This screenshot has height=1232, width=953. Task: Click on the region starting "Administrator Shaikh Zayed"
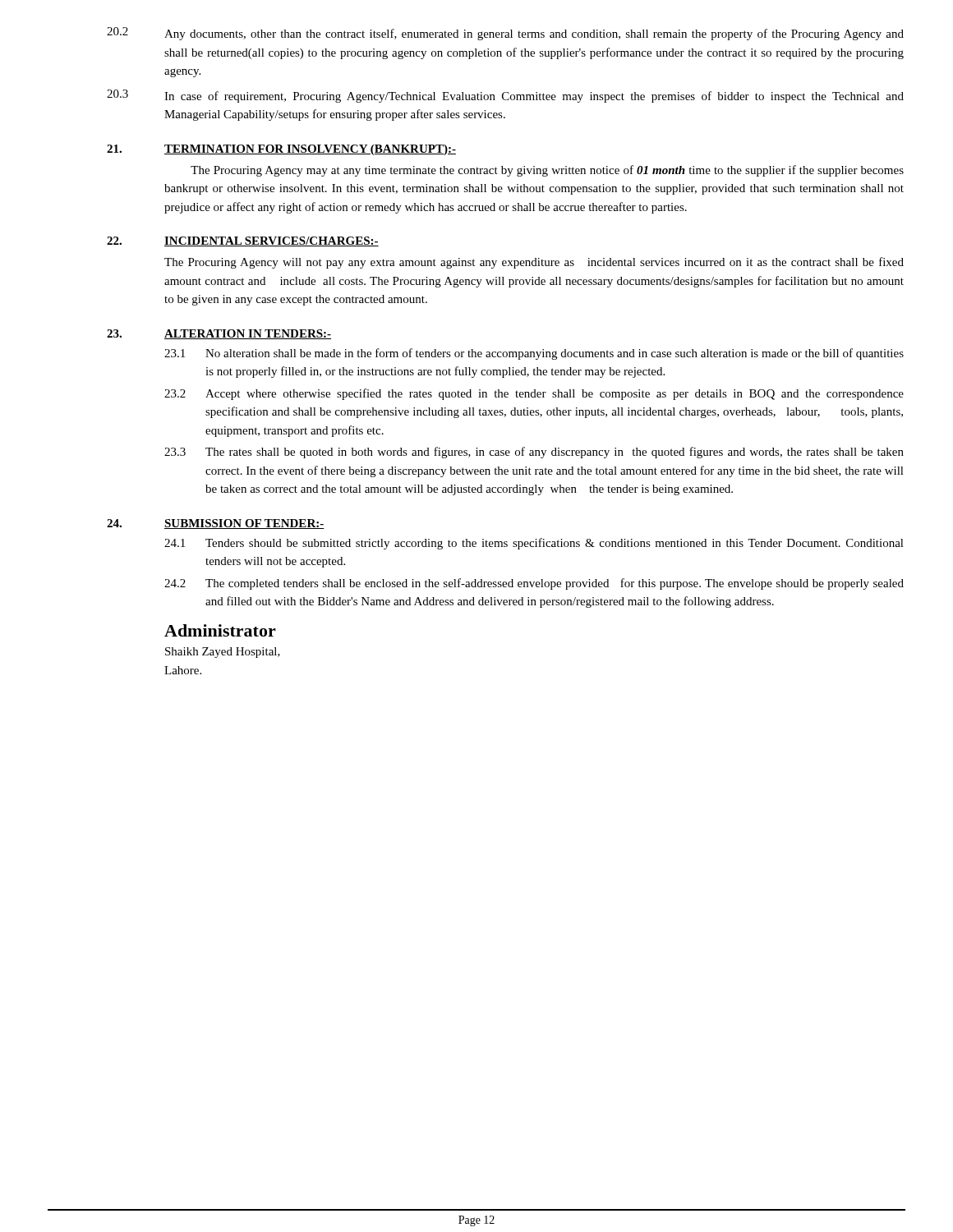click(x=220, y=630)
